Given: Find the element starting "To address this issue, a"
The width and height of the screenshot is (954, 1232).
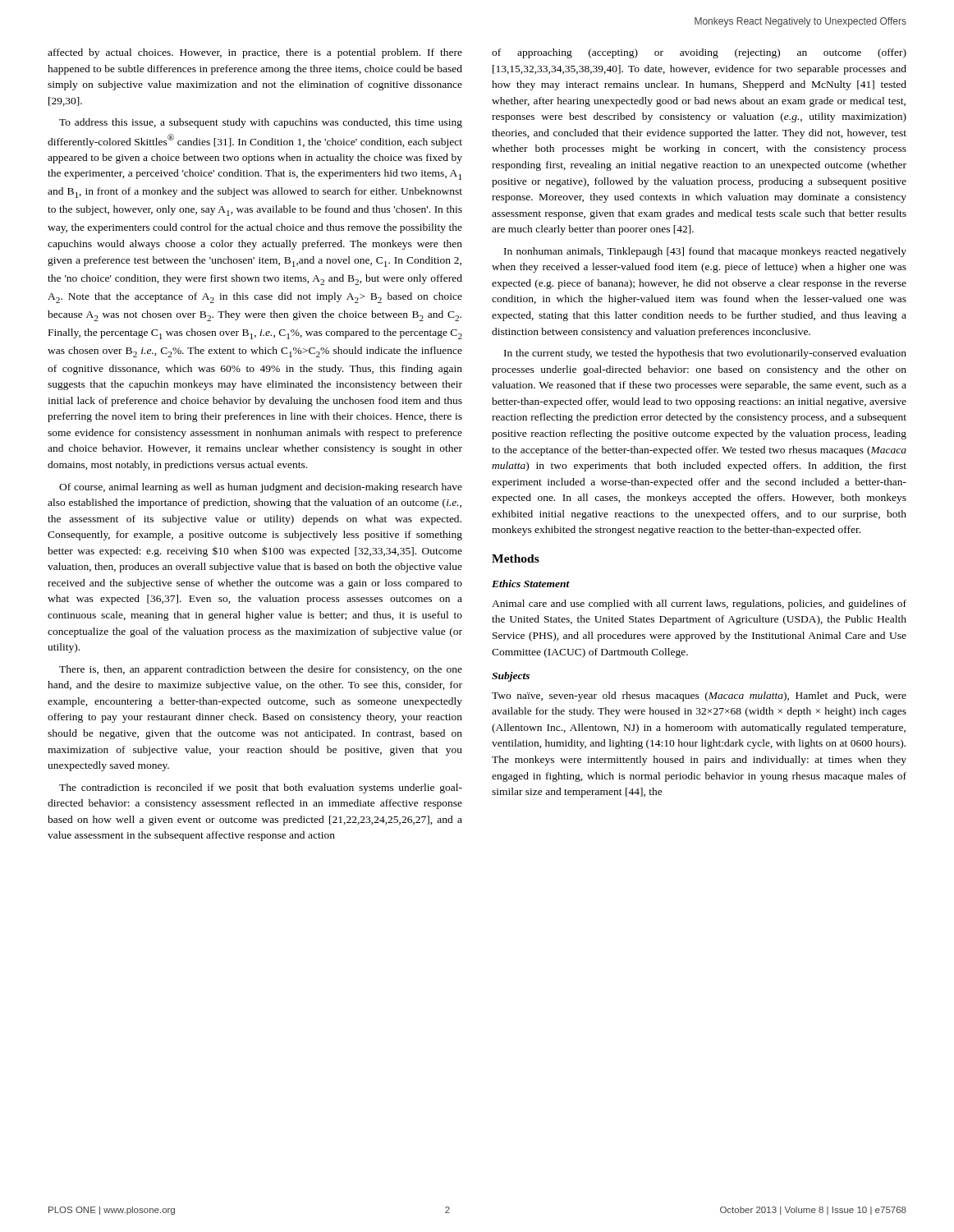Looking at the screenshot, I should (255, 293).
